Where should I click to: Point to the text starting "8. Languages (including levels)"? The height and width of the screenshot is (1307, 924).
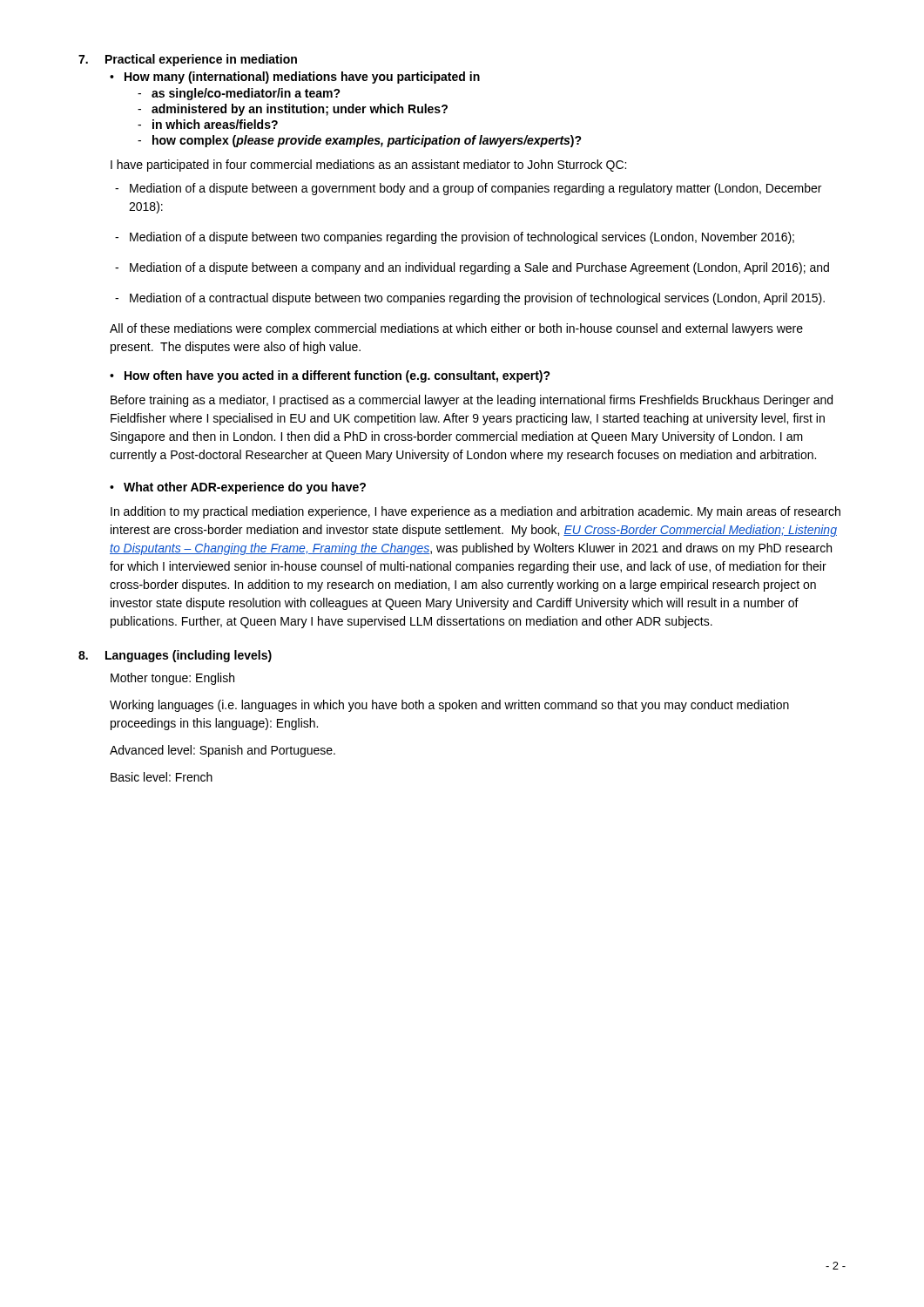click(175, 655)
